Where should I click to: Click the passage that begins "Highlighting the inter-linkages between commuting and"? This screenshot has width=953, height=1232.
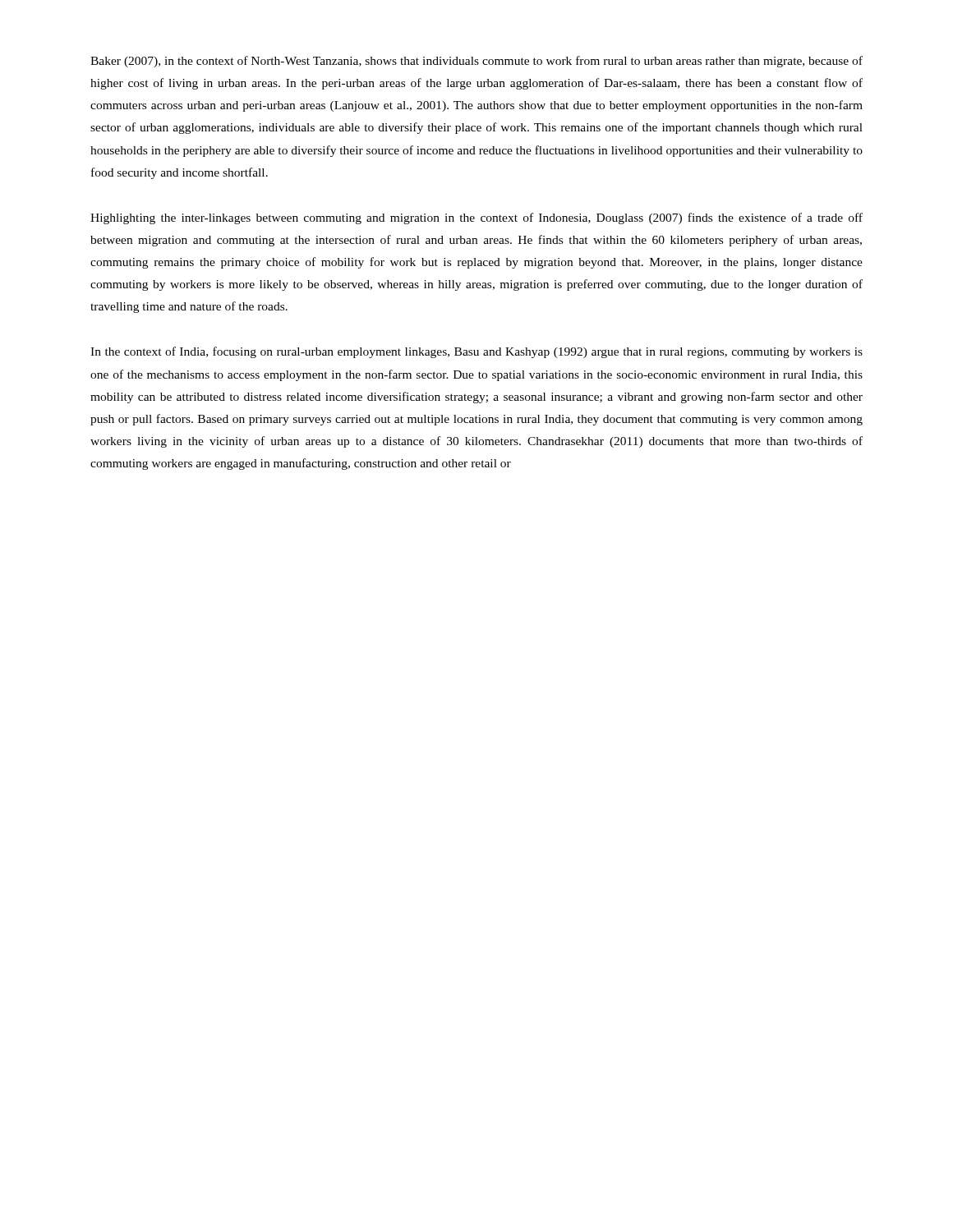(476, 262)
